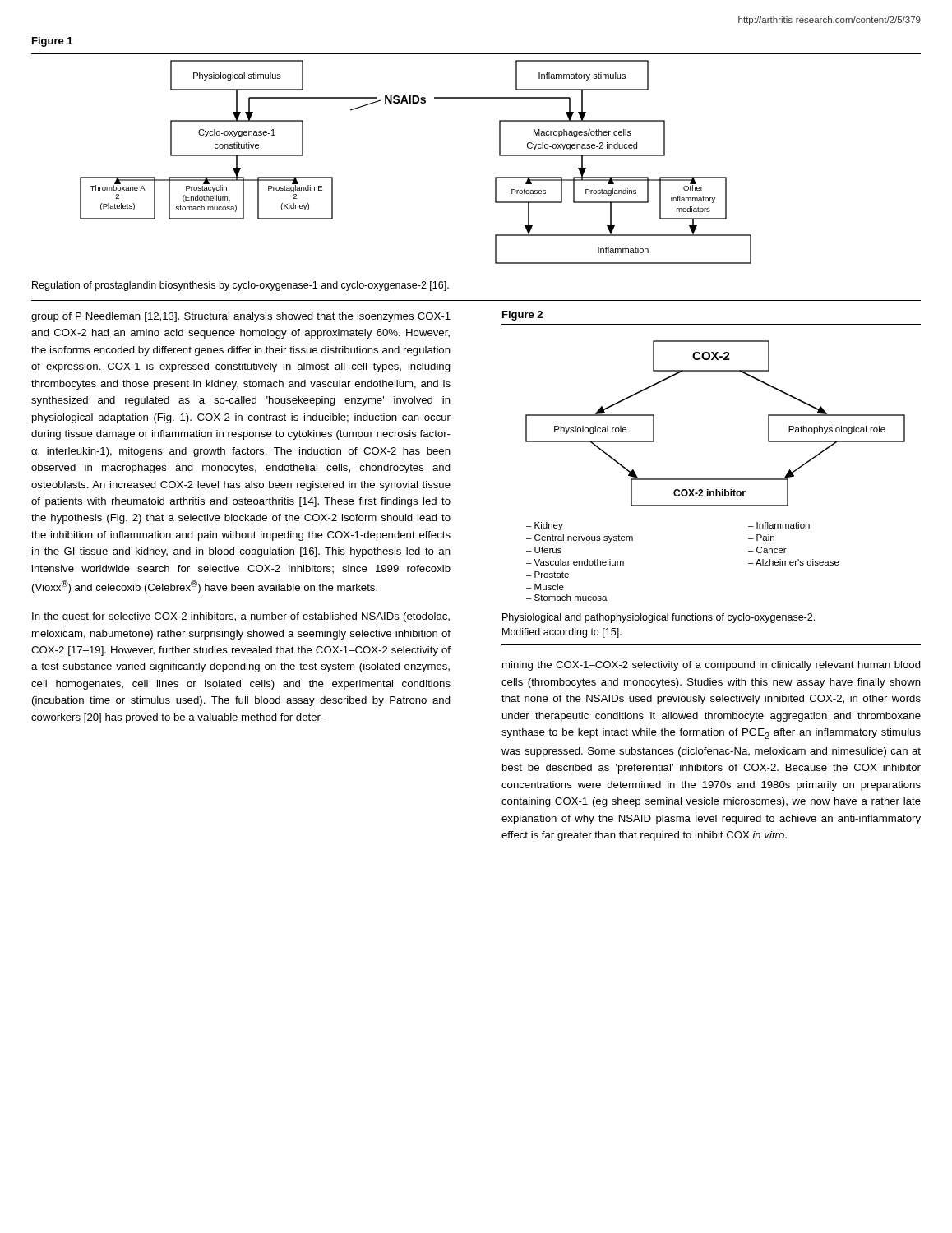Find the element starting "group of P Needleman [12,13]."

[x=241, y=517]
